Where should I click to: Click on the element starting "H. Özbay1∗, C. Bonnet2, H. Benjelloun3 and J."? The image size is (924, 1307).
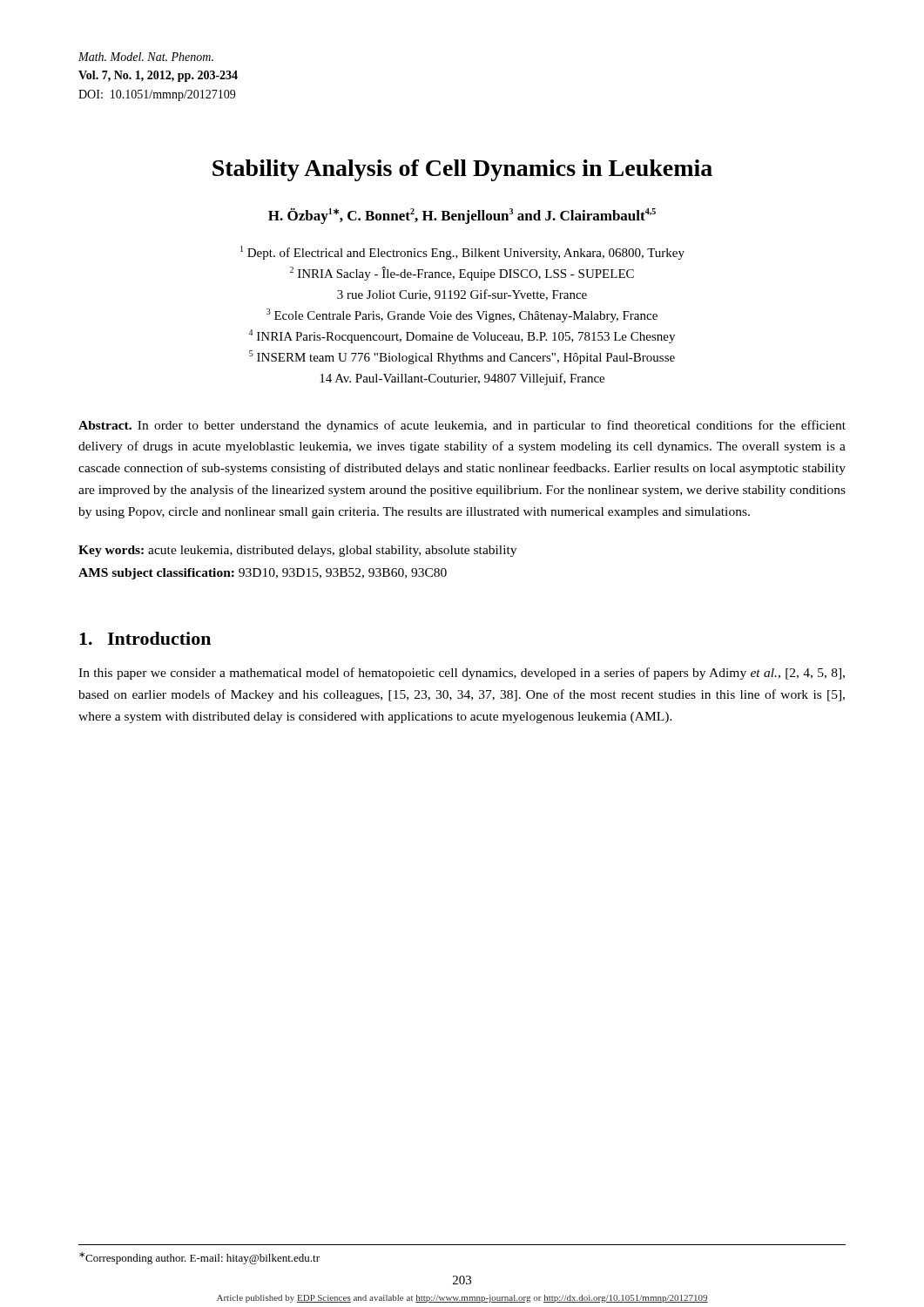pyautogui.click(x=462, y=215)
